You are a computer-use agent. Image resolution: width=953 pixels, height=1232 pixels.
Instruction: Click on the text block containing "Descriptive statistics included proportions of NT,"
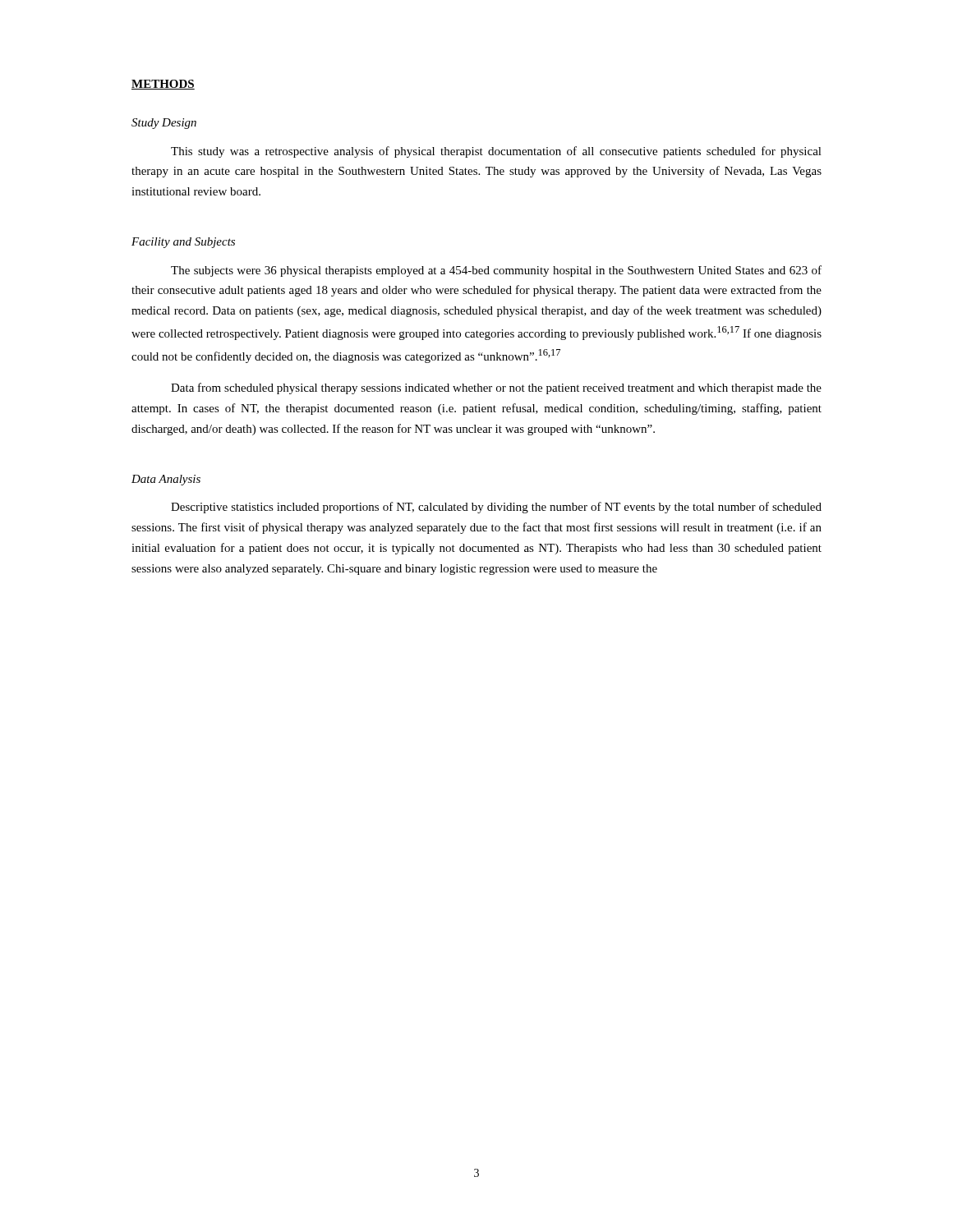tap(476, 538)
